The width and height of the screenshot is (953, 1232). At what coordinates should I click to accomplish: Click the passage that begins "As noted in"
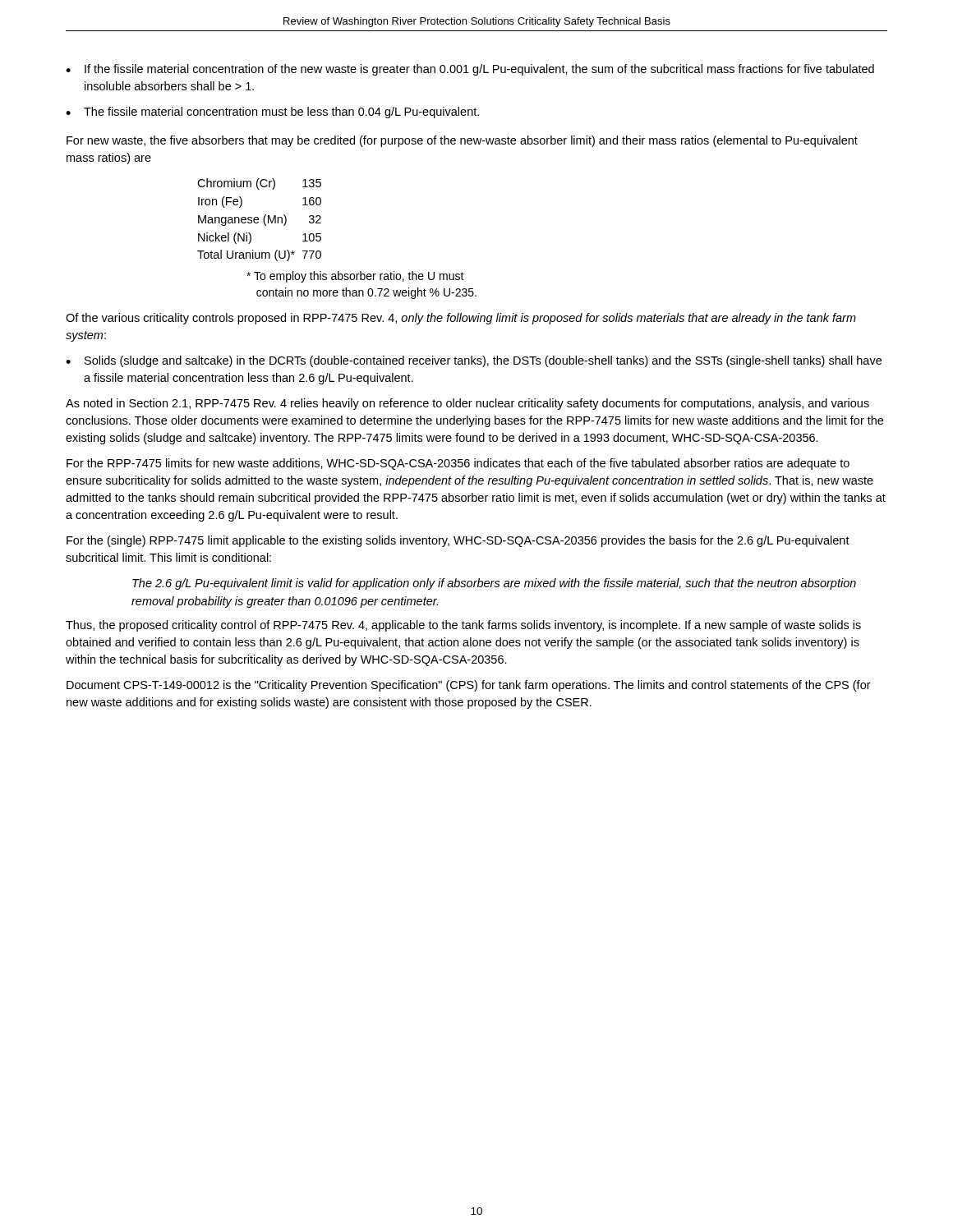[x=475, y=420]
